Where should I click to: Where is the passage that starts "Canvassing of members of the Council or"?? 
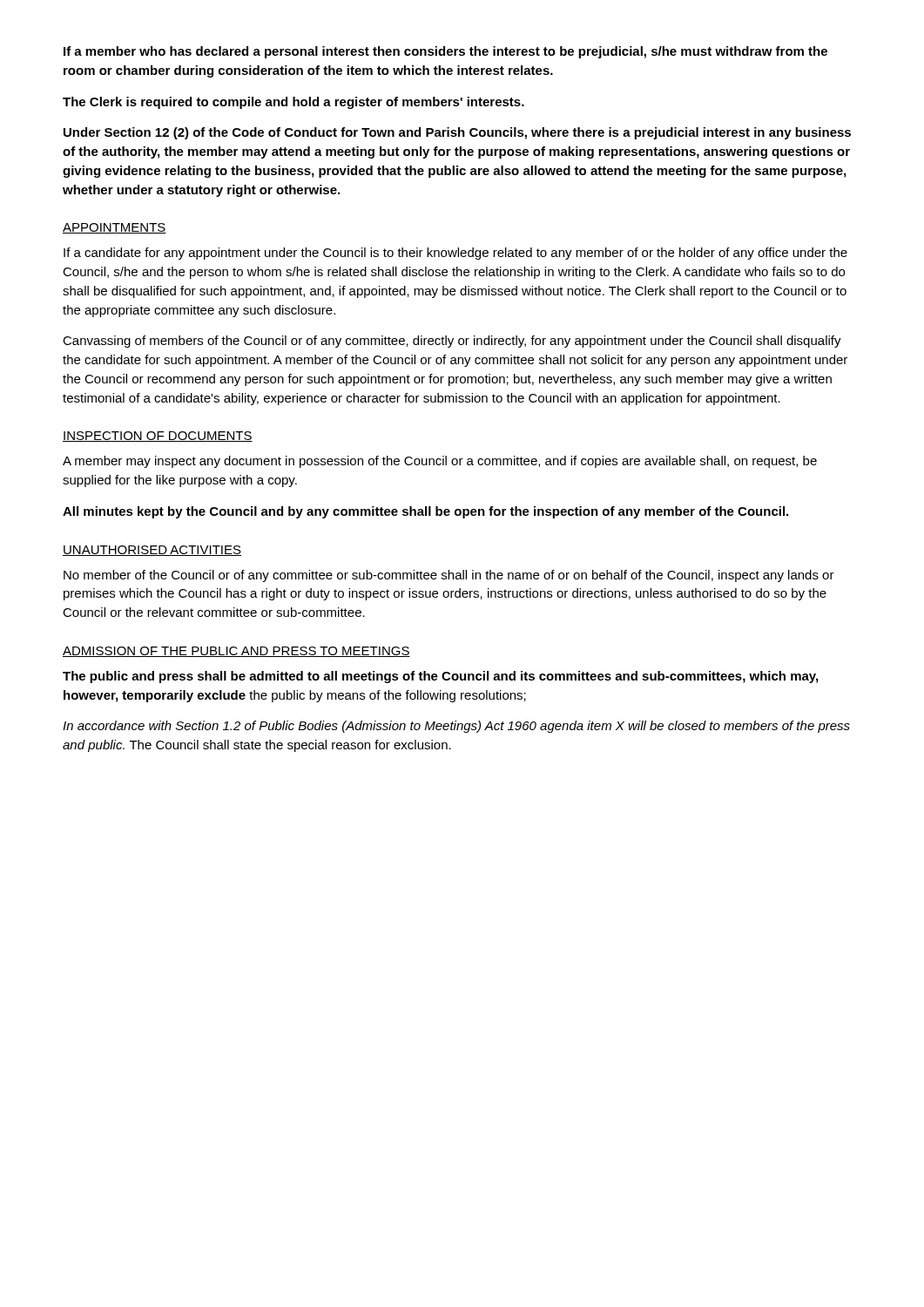(462, 369)
